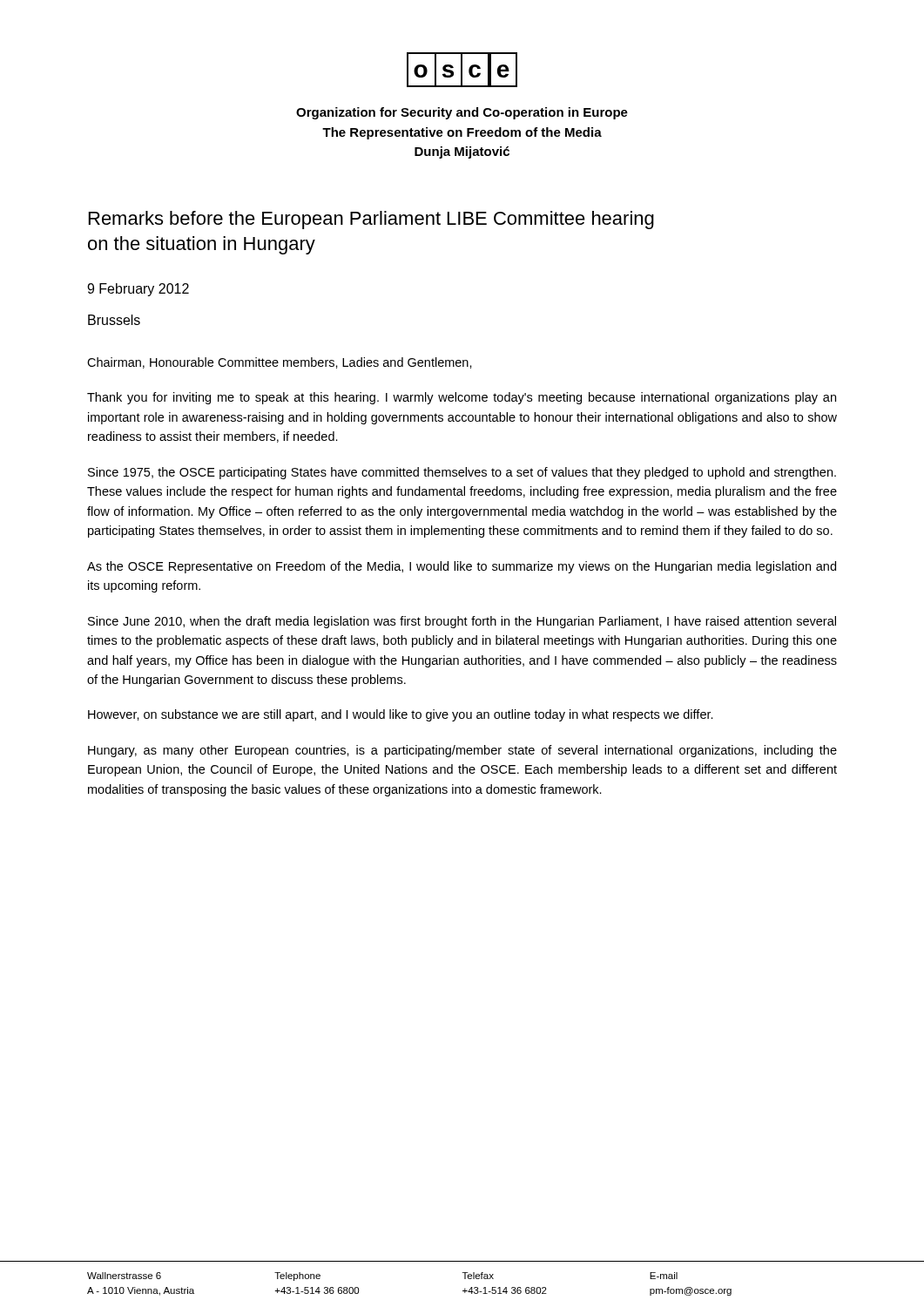Screen dimensions: 1307x924
Task: Select the text starting "As the OSCE Representative on Freedom of the"
Action: (462, 576)
